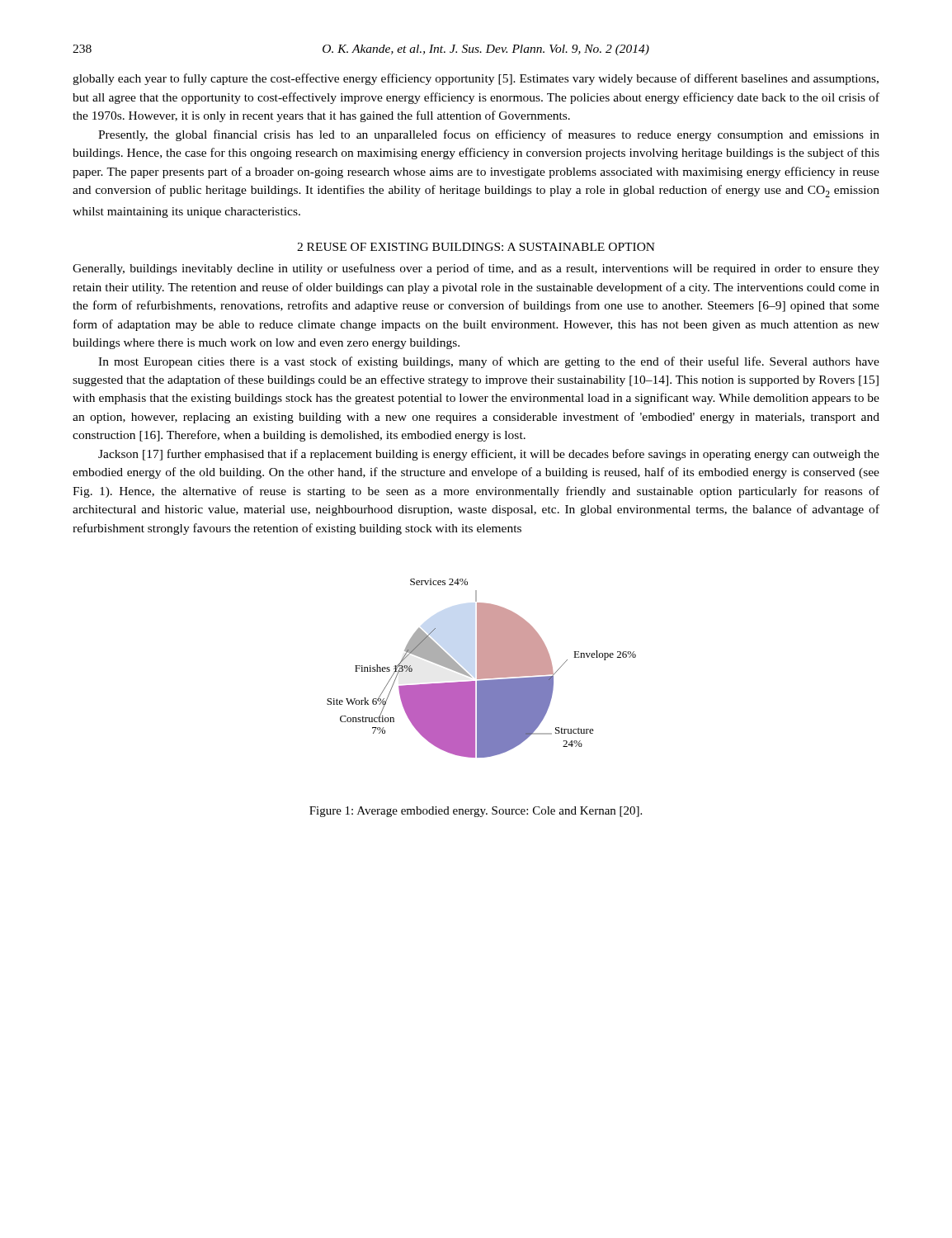The width and height of the screenshot is (952, 1238).
Task: Select the pie chart
Action: pyautogui.click(x=476, y=679)
